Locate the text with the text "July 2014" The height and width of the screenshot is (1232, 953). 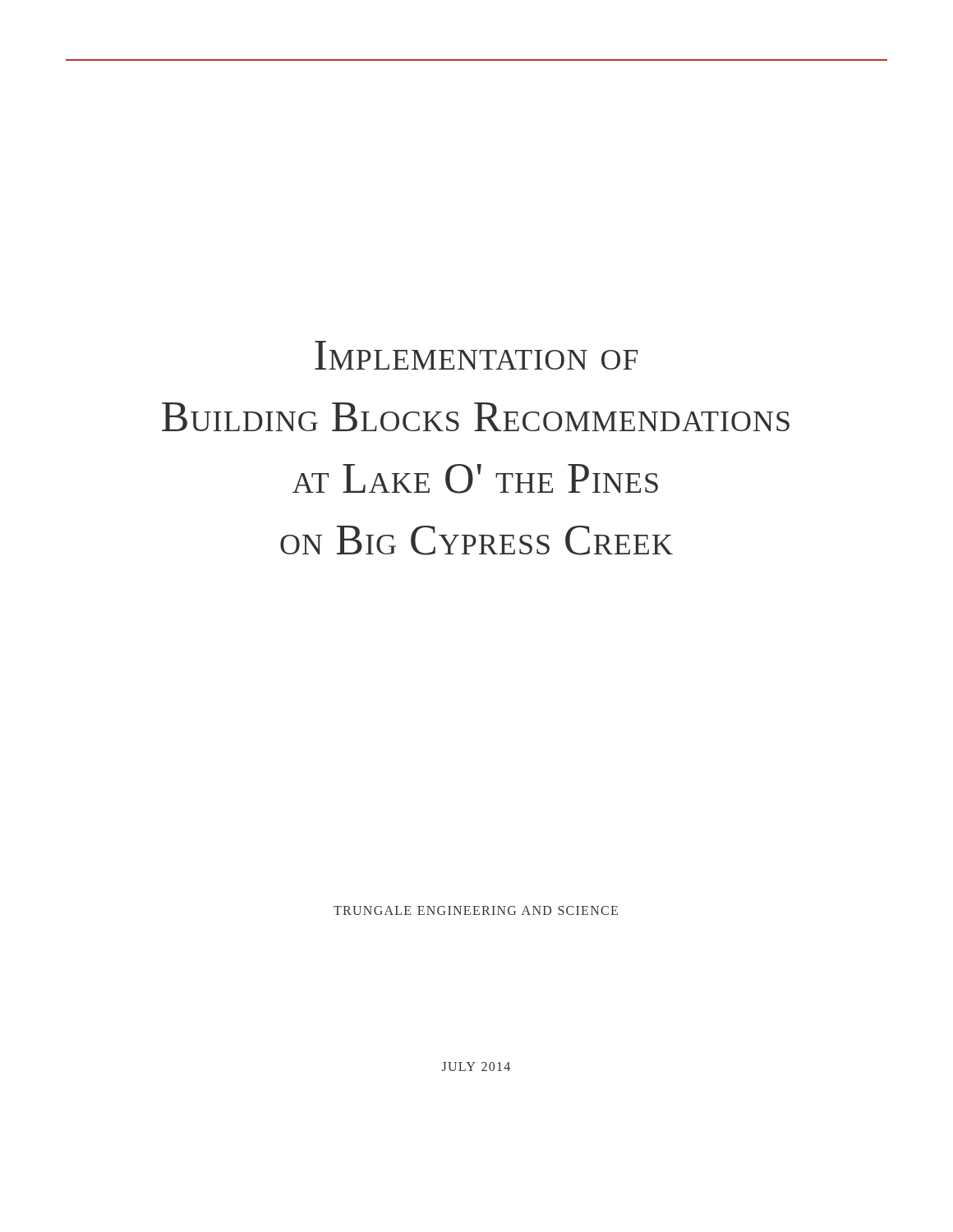[x=476, y=1066]
